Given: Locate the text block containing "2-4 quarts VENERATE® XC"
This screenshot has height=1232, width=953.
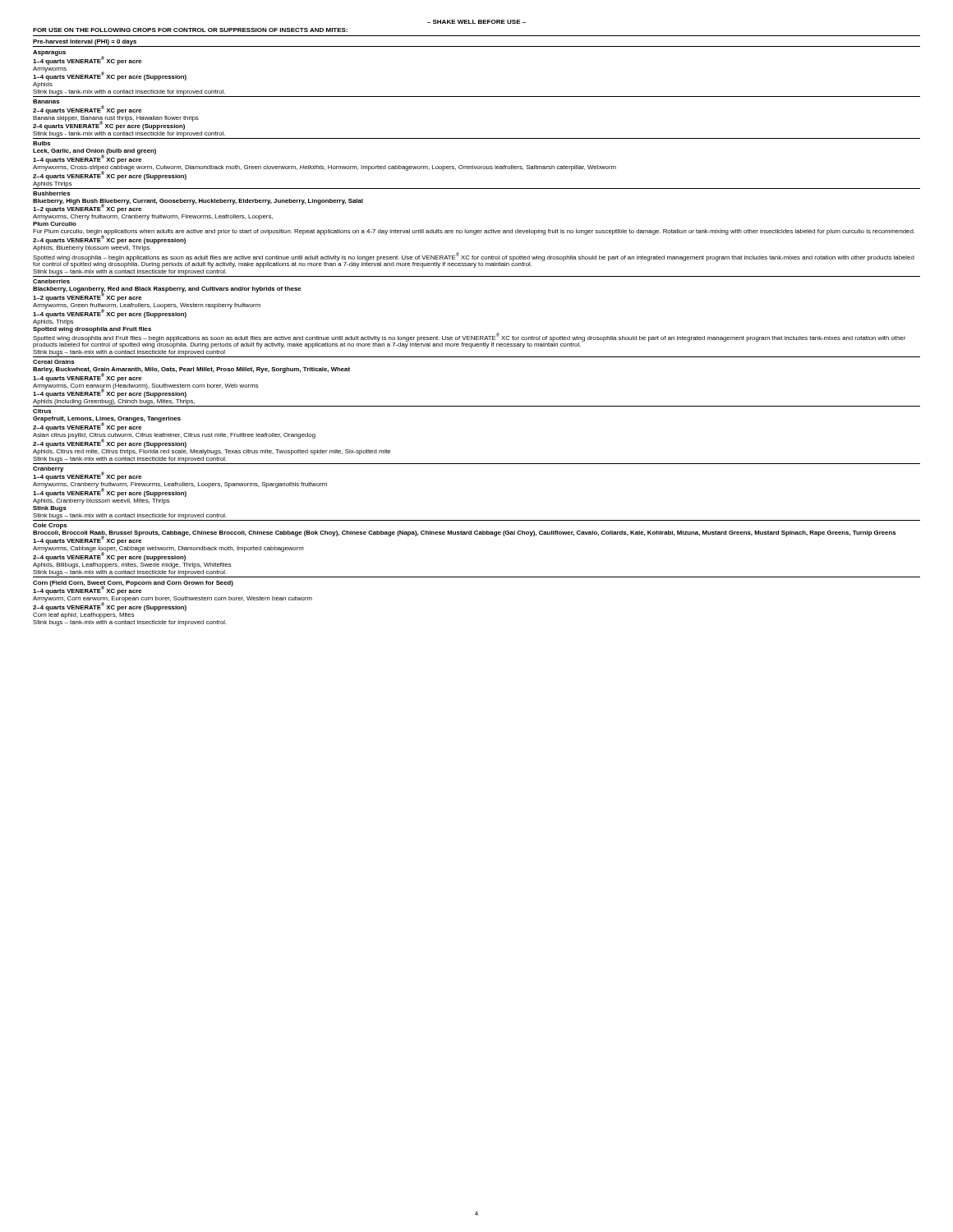Looking at the screenshot, I should click(109, 126).
